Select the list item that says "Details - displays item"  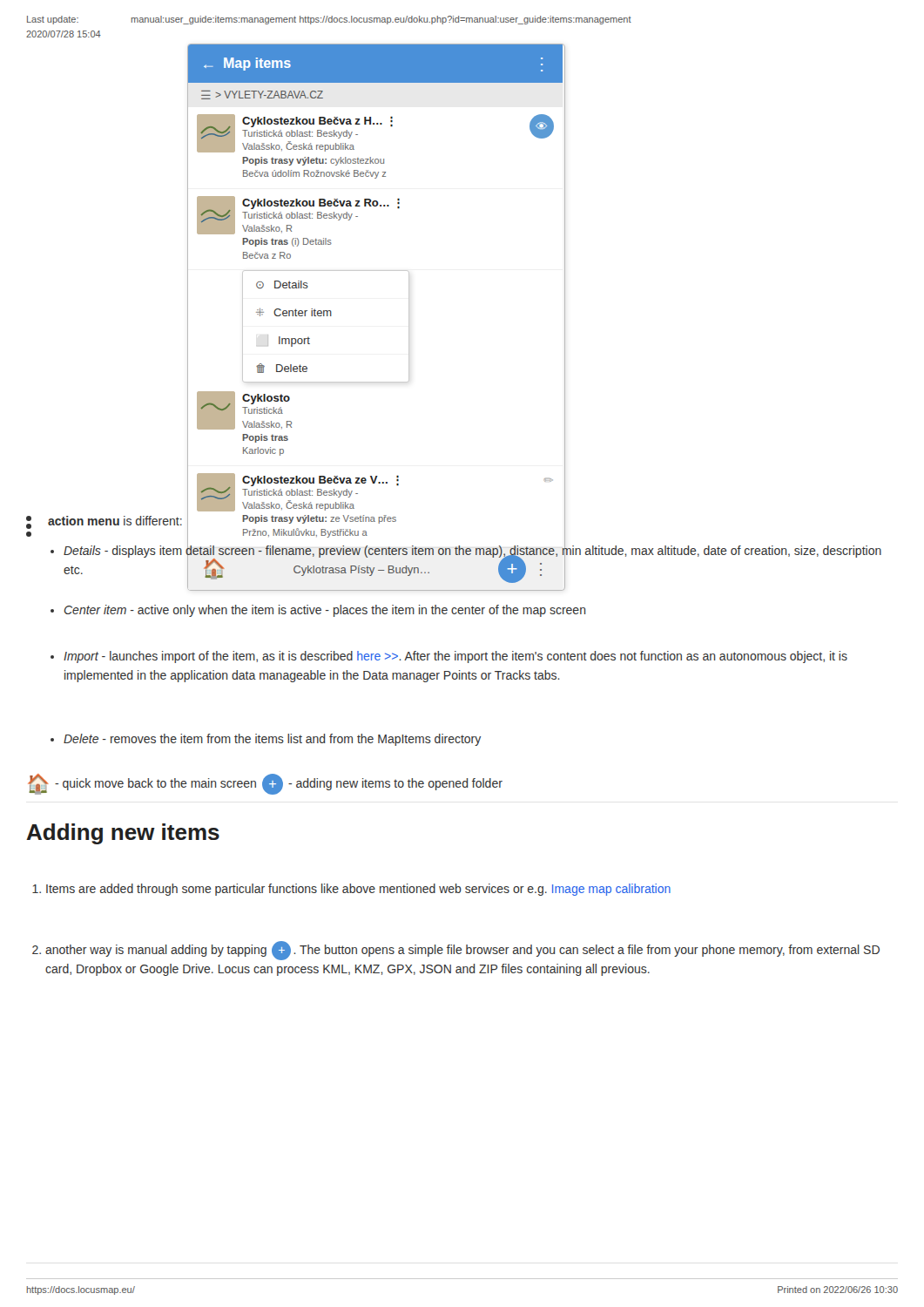(x=473, y=561)
